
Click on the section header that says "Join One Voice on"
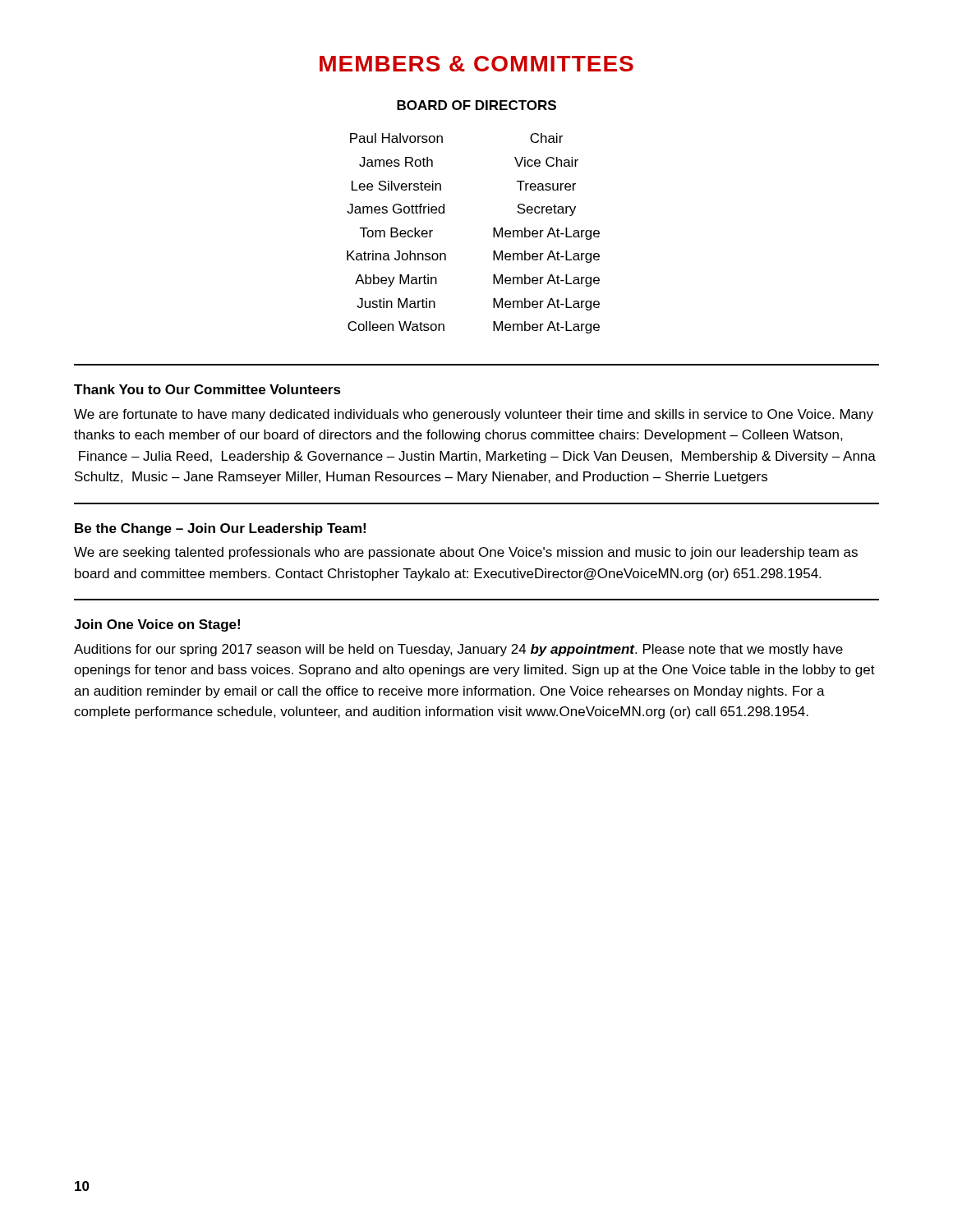158,625
